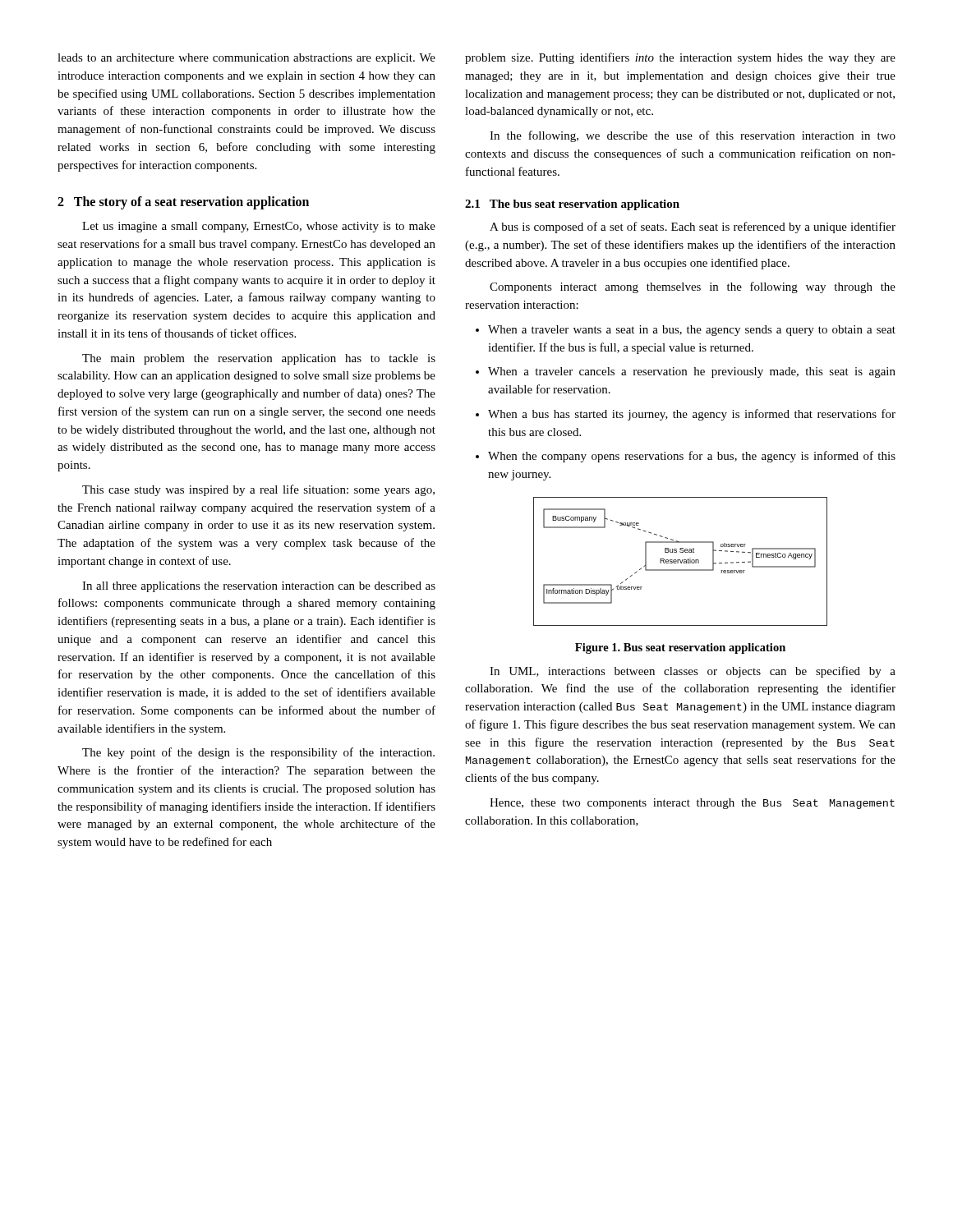
Task: Navigate to the element starting "Let us imagine a small company, ErnestCo,"
Action: click(x=246, y=535)
